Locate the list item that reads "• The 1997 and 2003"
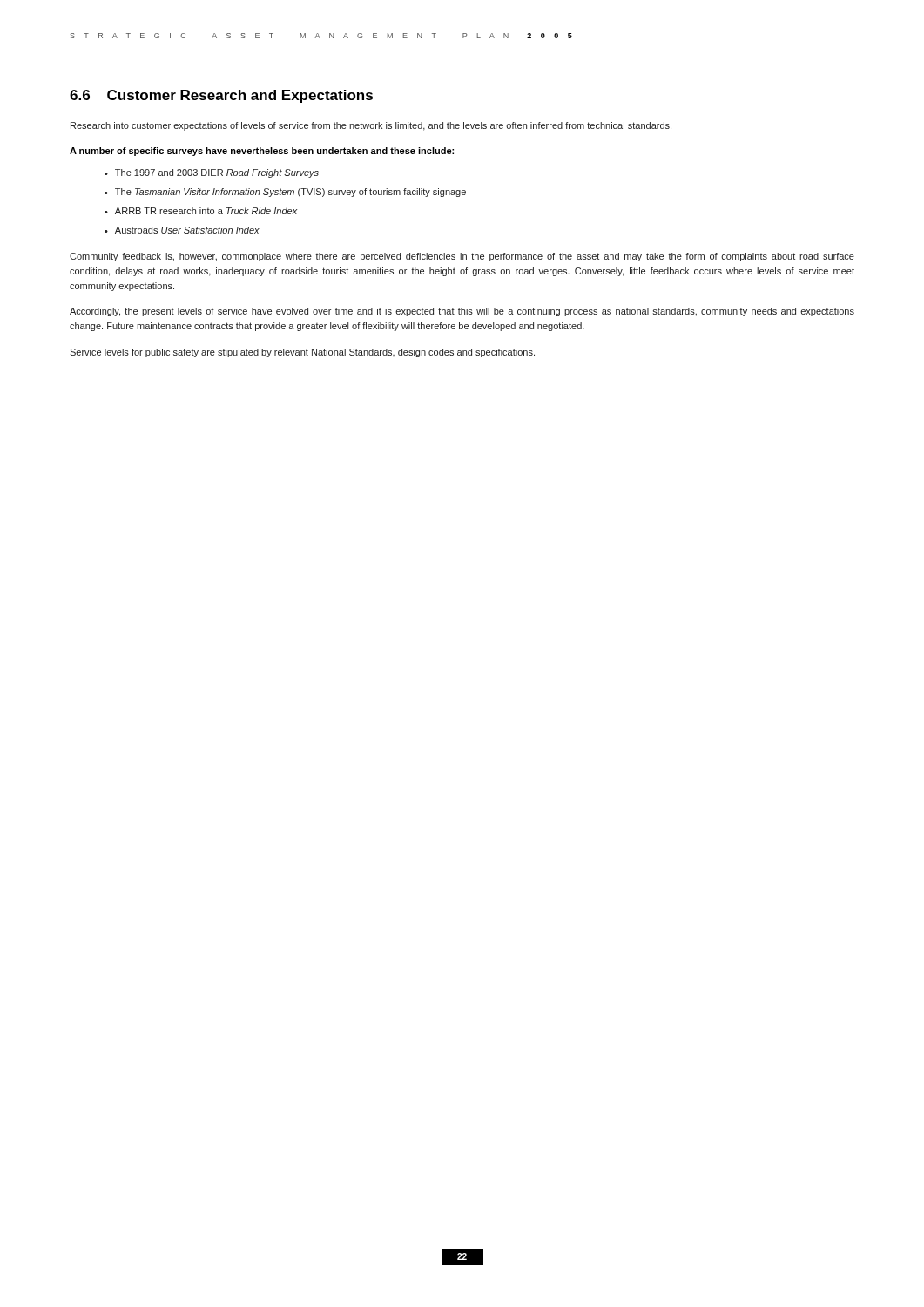924x1307 pixels. tap(212, 174)
